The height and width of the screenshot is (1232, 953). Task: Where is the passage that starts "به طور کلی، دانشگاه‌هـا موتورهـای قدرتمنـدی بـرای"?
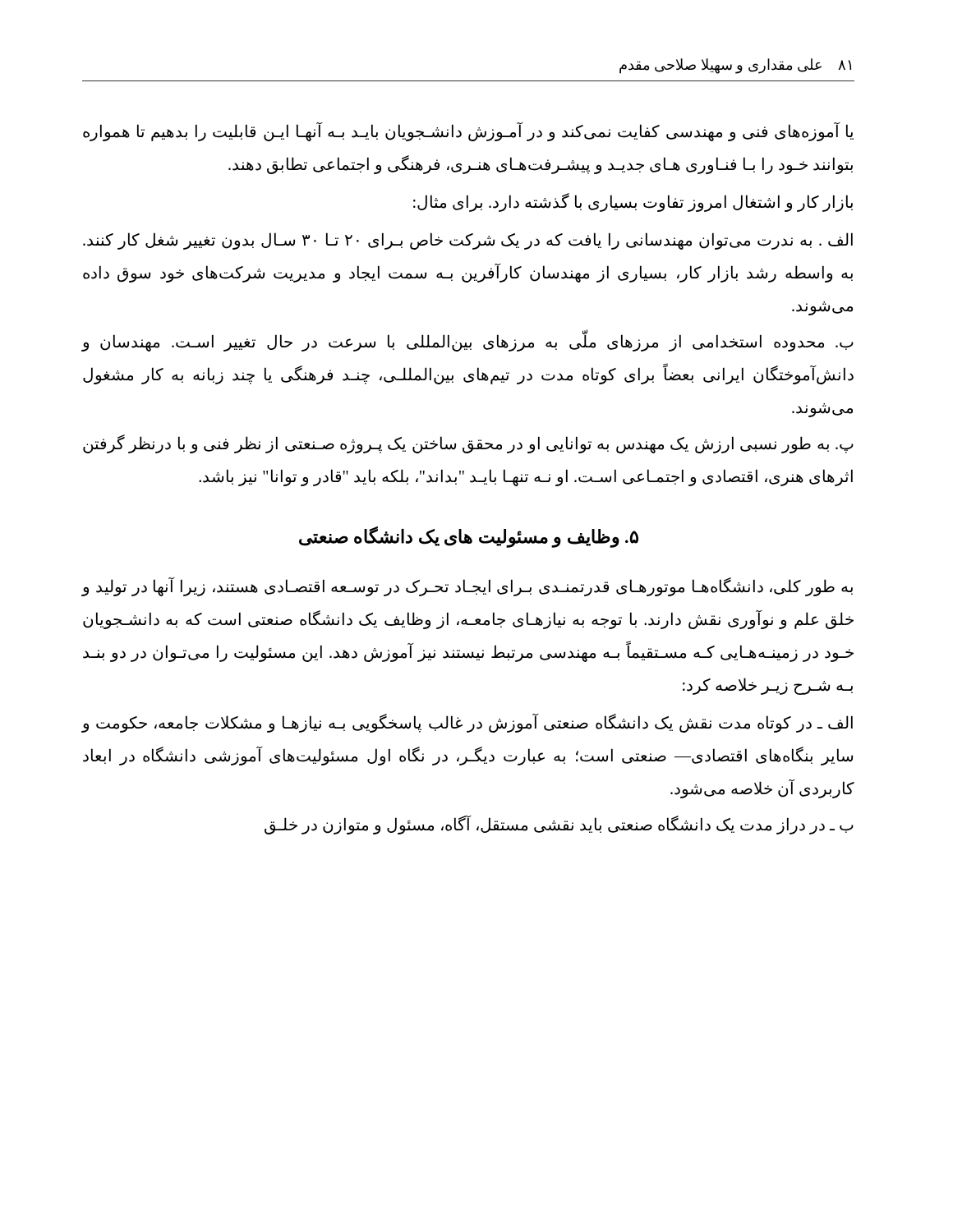(x=468, y=636)
